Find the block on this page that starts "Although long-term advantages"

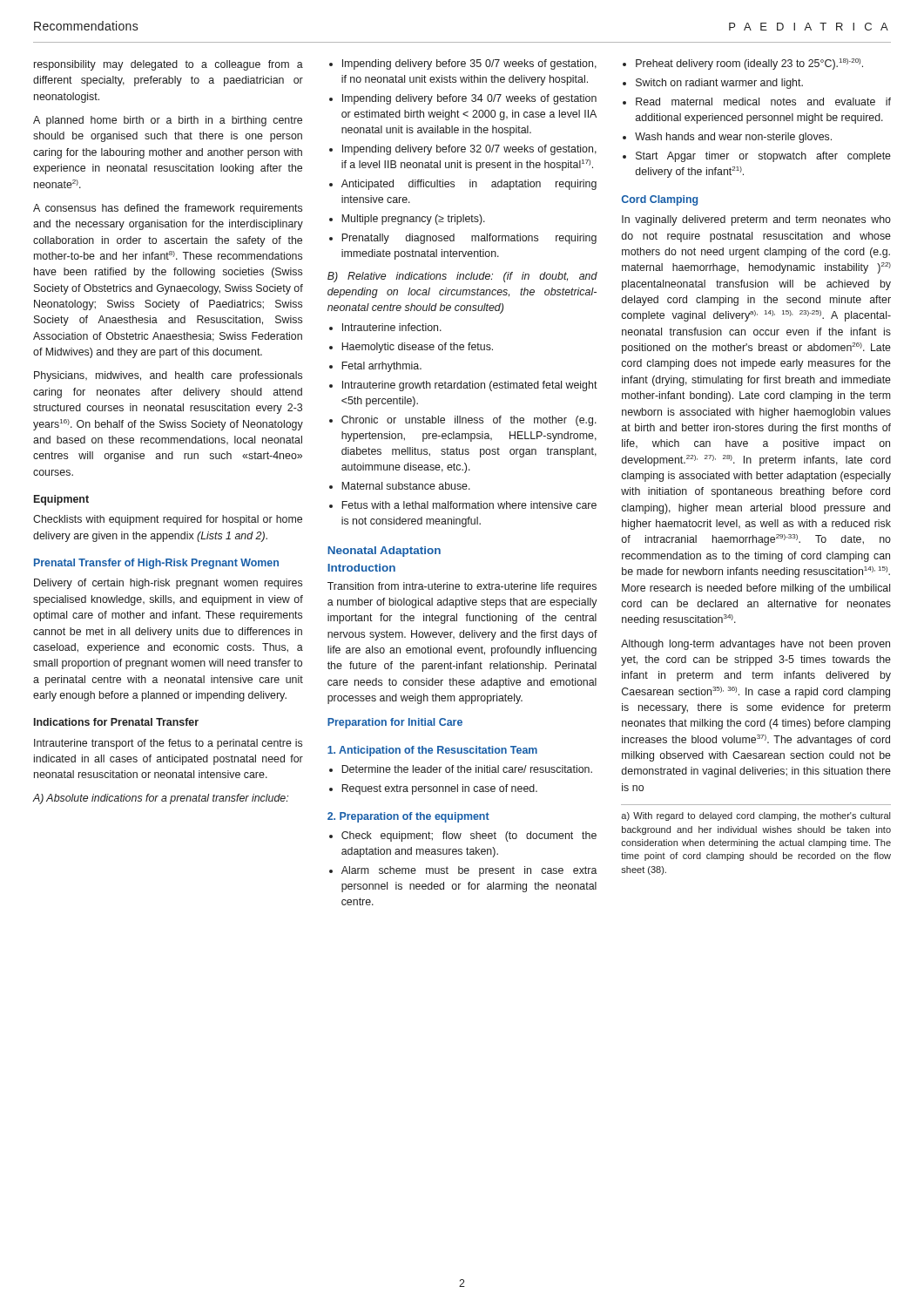[x=756, y=716]
